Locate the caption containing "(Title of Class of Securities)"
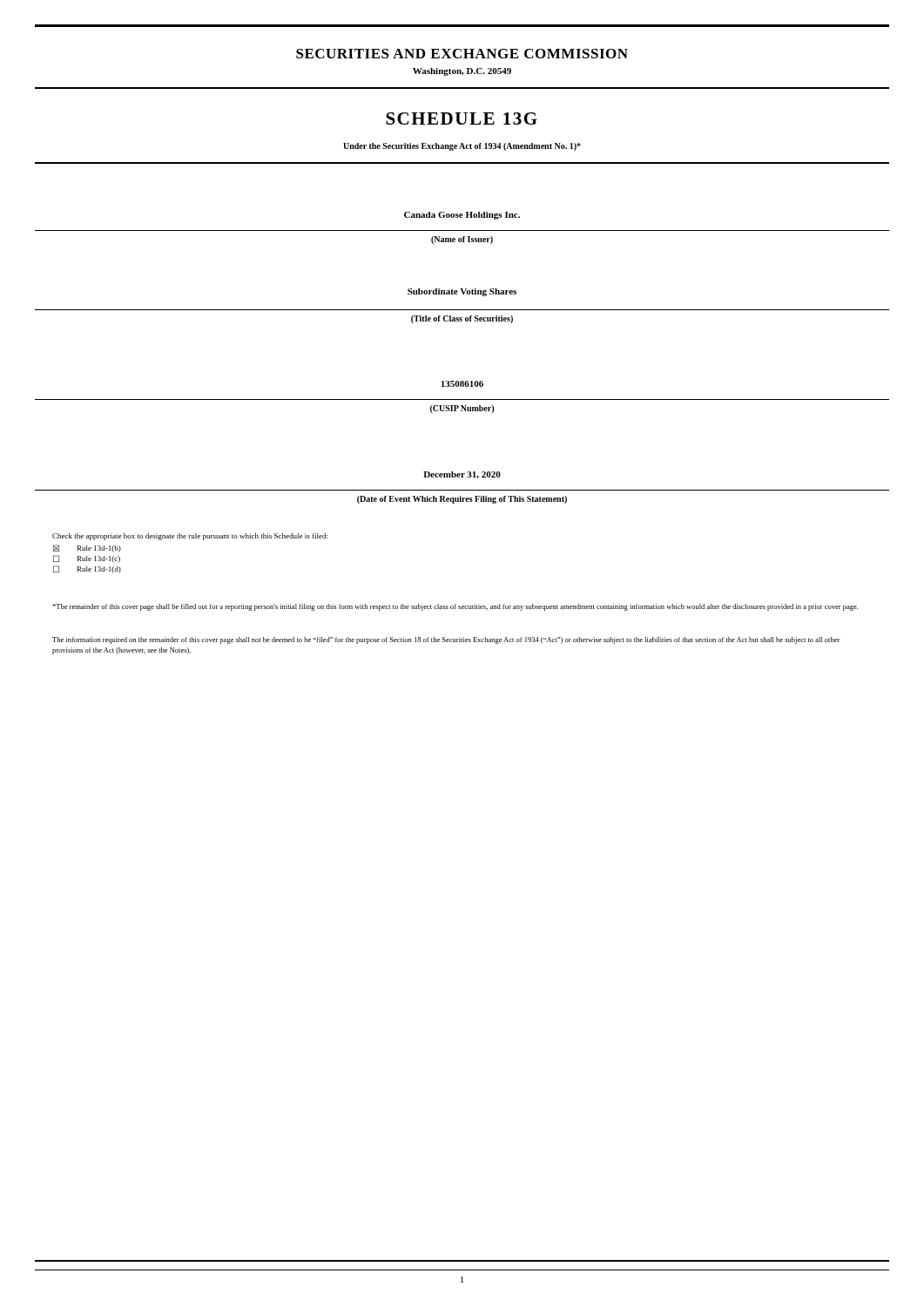 (x=462, y=328)
